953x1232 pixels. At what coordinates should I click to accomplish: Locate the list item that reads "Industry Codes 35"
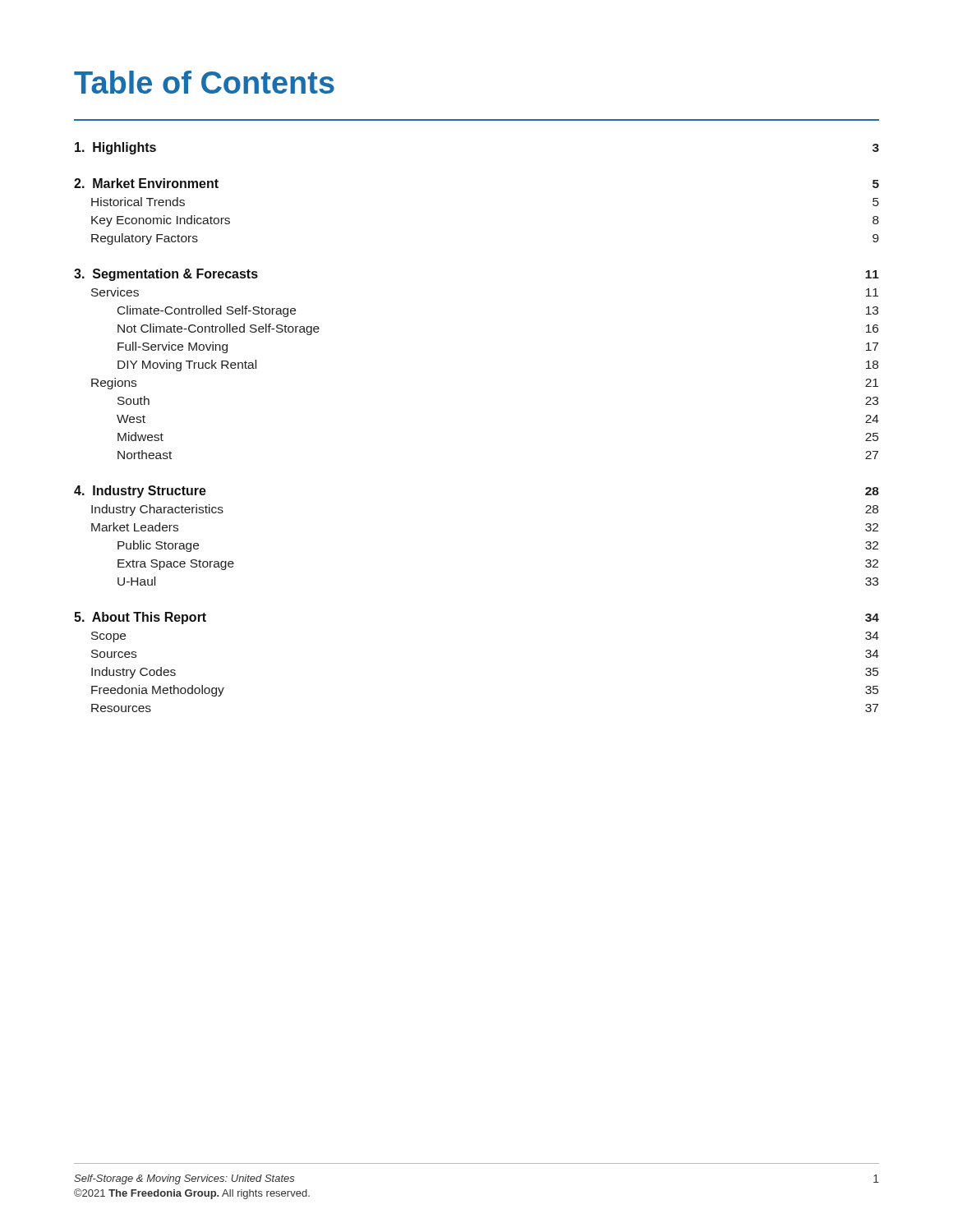[131, 672]
